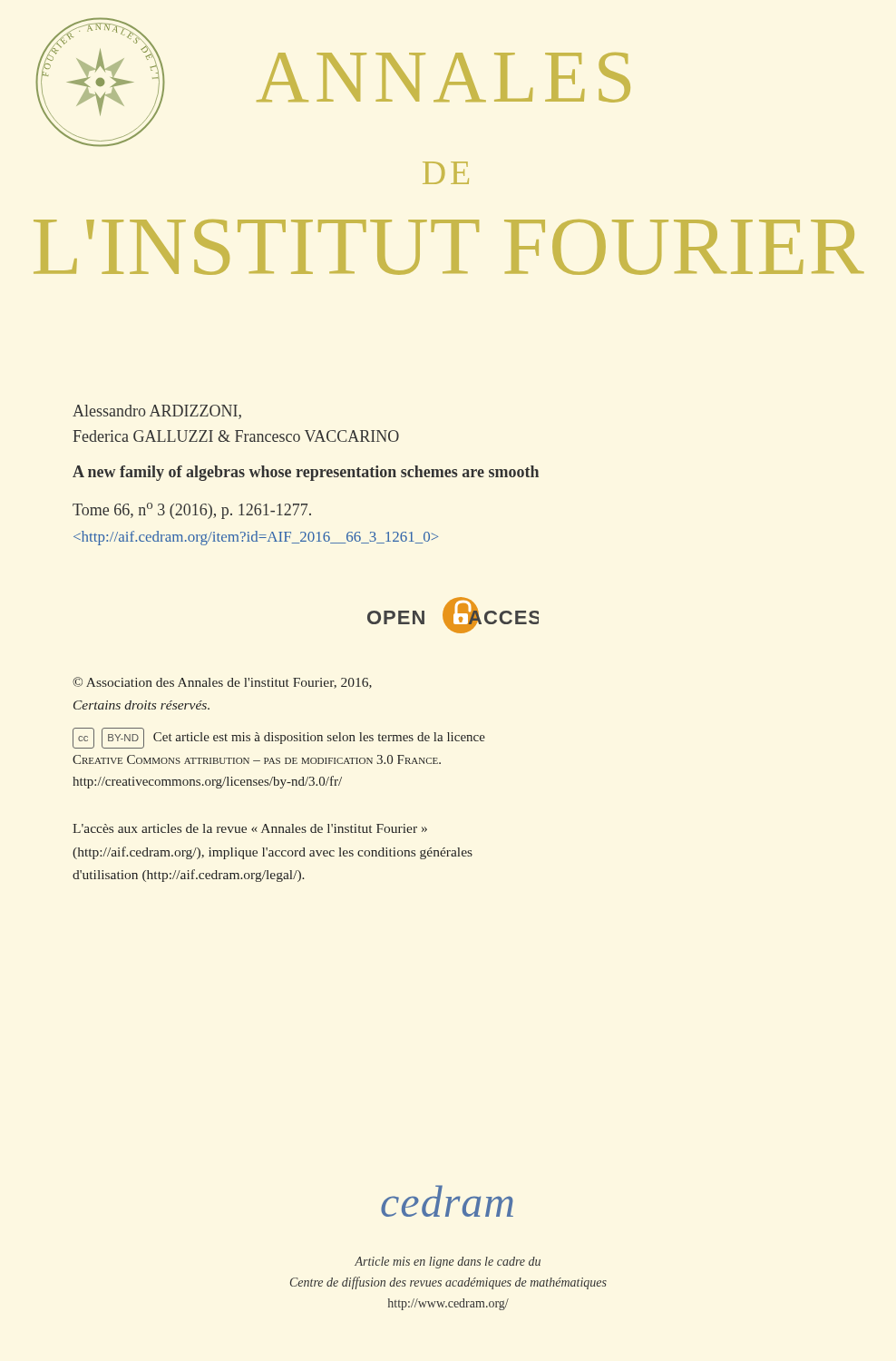Where is the passage that starts "cc BY-ND Cet article est"?
This screenshot has height=1361, width=896.
(x=279, y=758)
